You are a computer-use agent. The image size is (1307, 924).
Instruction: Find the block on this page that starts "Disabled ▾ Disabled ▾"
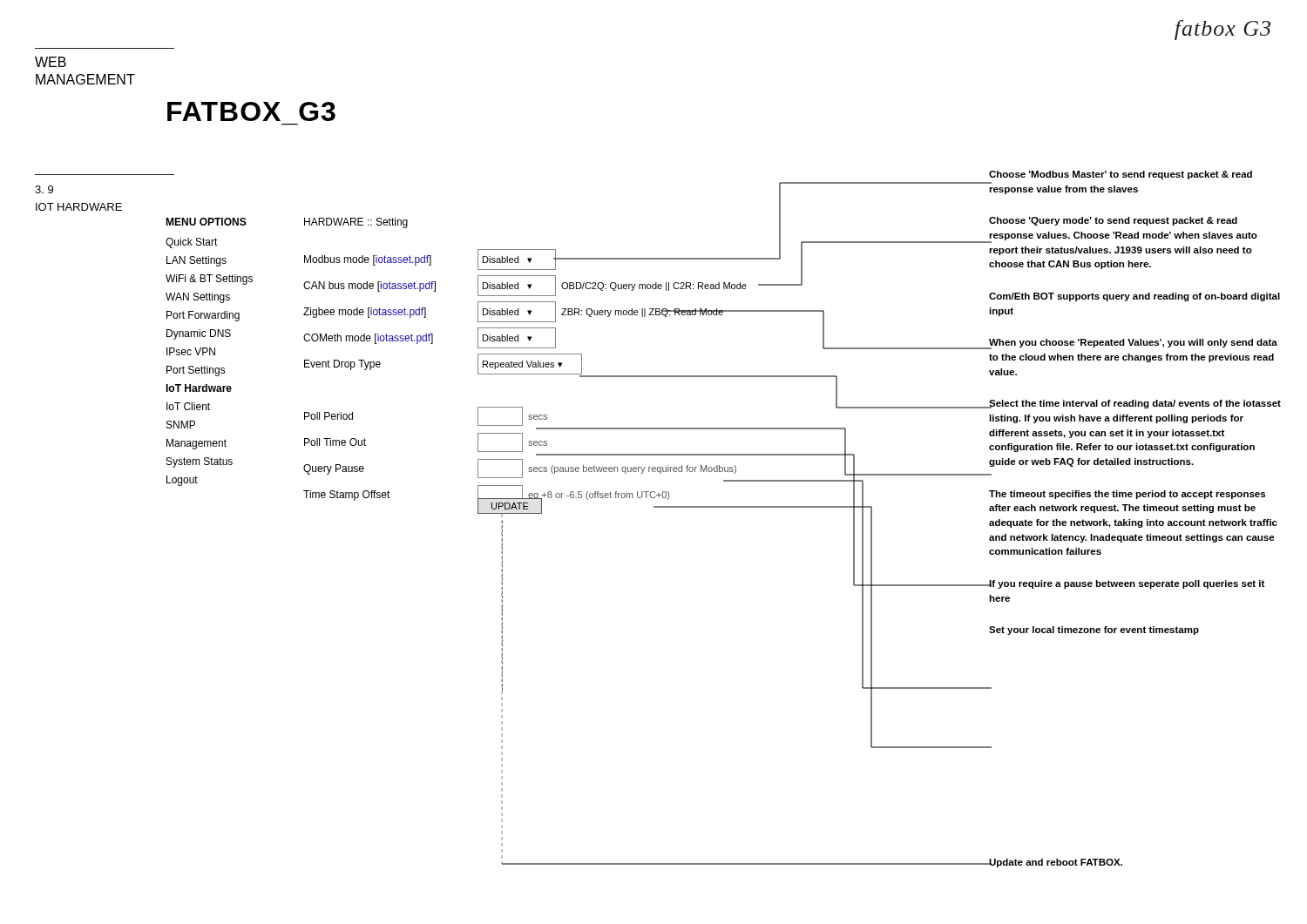(612, 377)
